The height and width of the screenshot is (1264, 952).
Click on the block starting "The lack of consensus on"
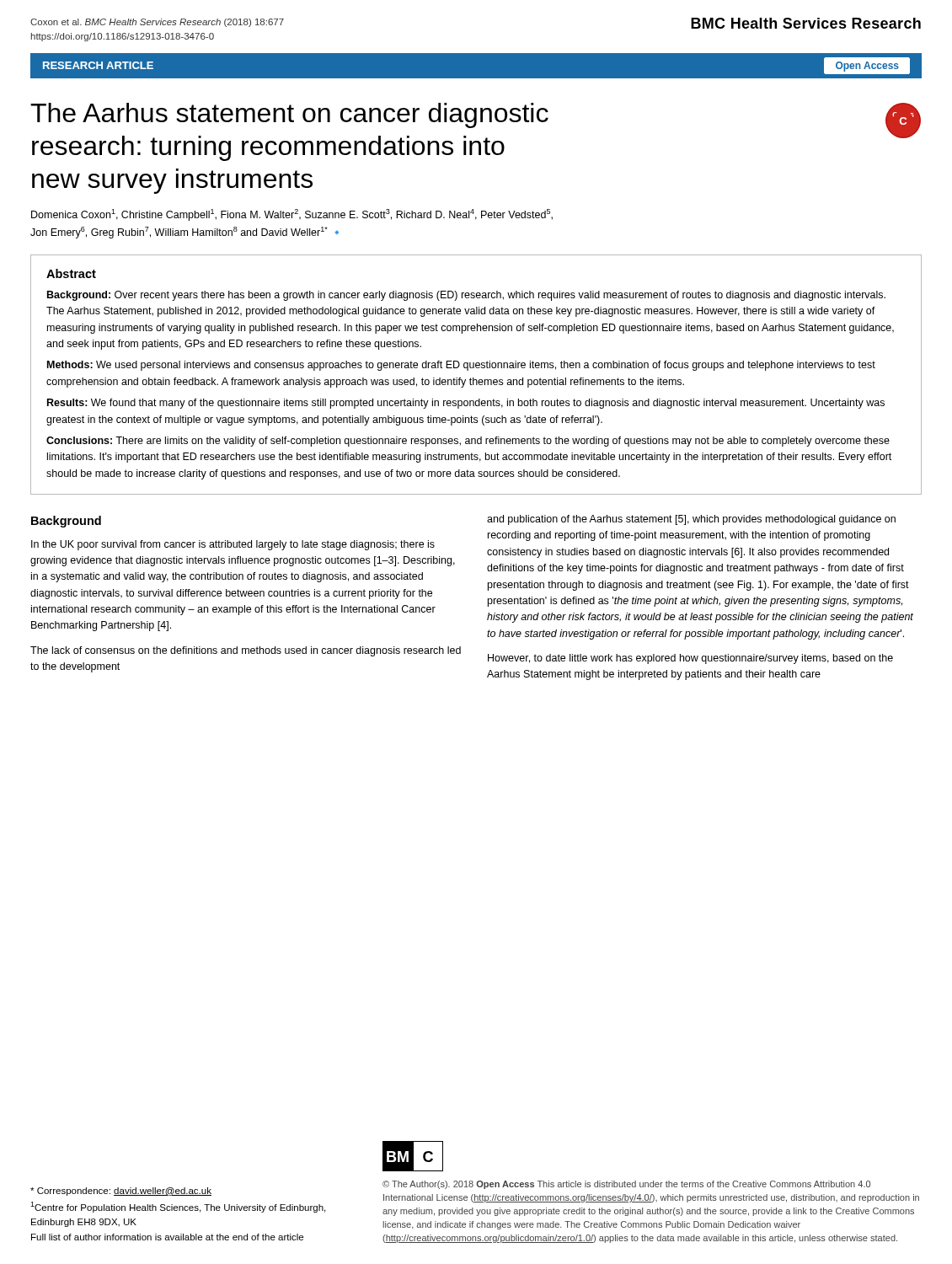pyautogui.click(x=246, y=658)
